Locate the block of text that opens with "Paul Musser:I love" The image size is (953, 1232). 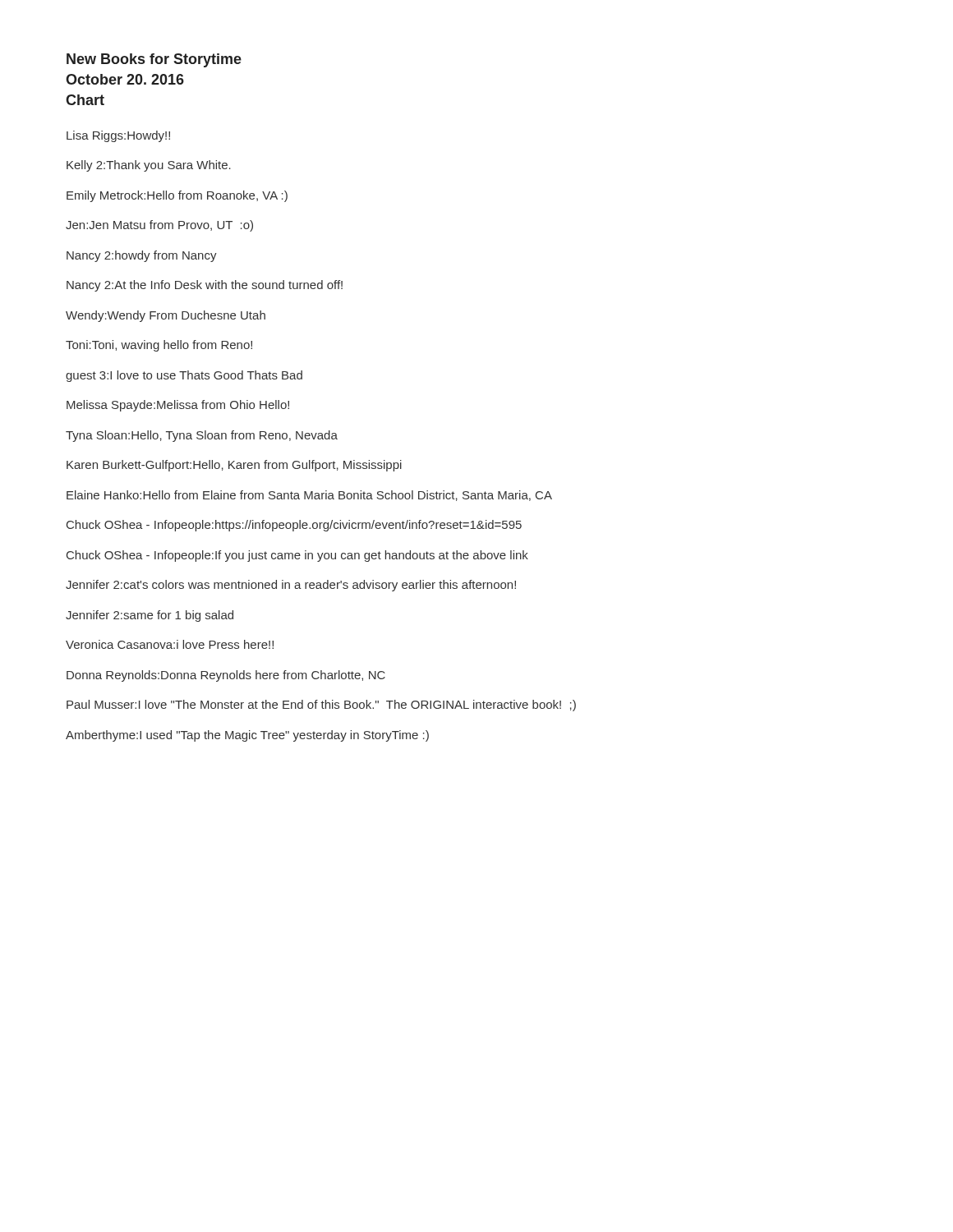coord(321,704)
